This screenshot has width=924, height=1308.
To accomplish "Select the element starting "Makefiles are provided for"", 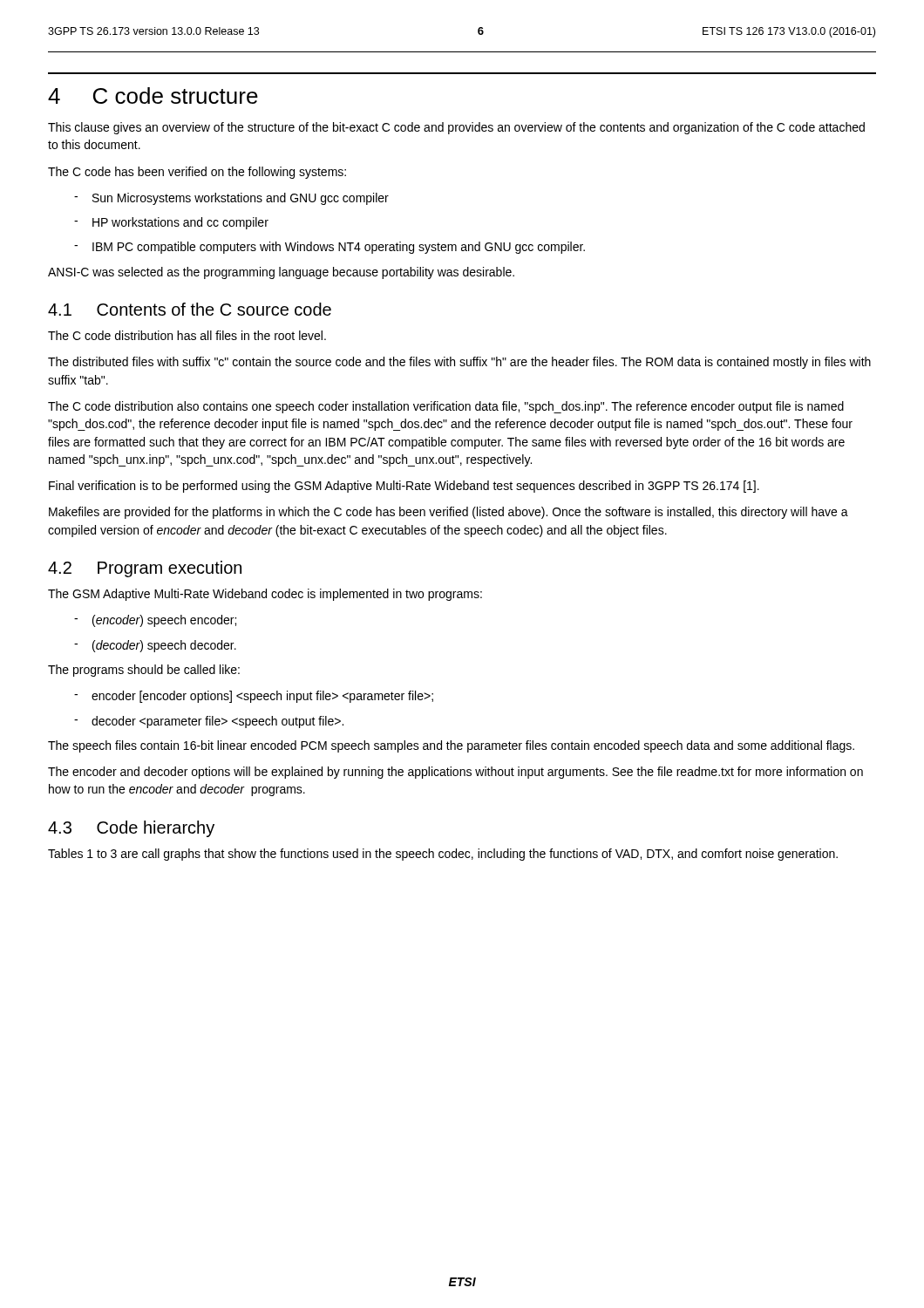I will click(462, 521).
